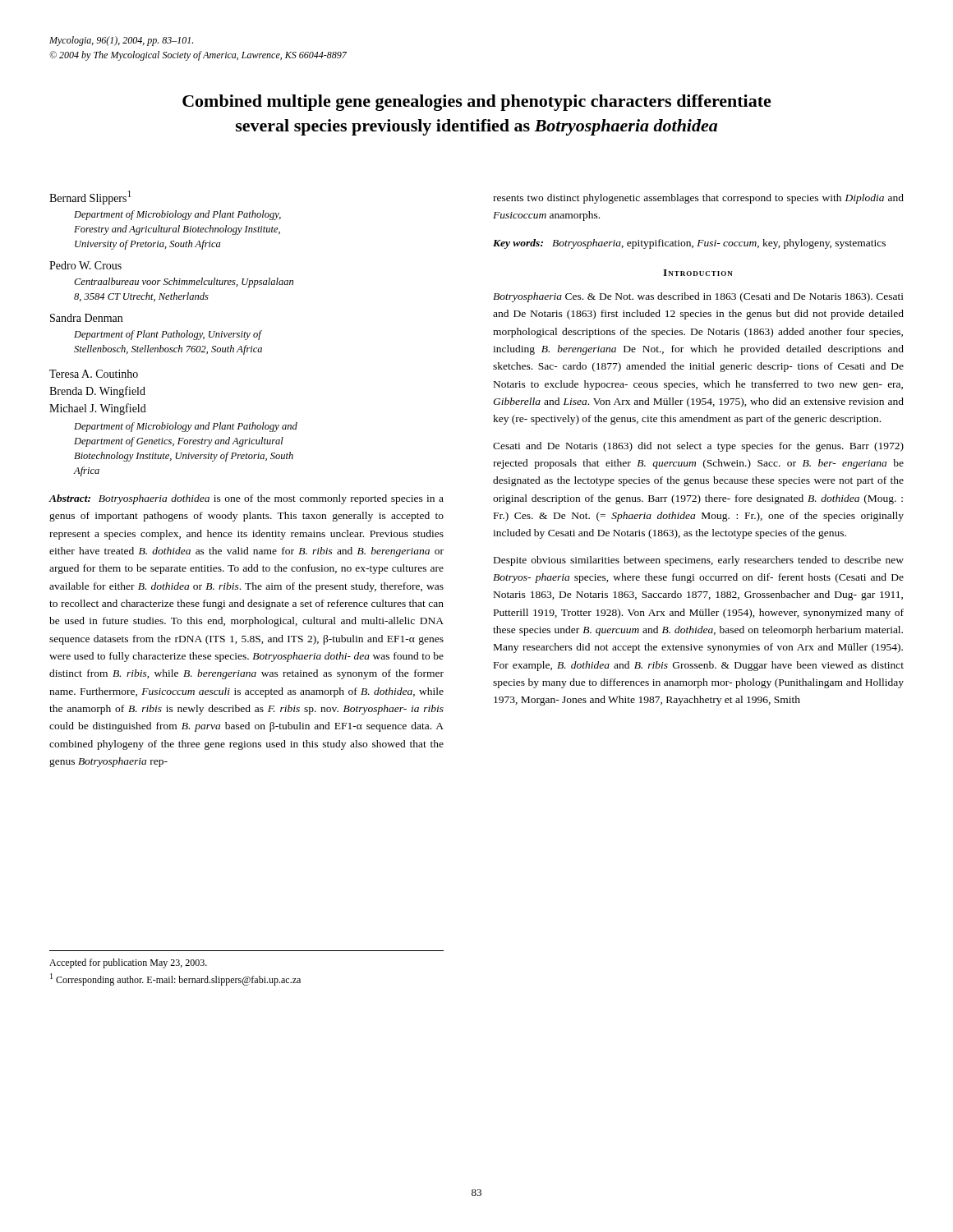Click the passage that begins "Despite obvious similarities between specimens, early"
Screen dimensions: 1232x953
[698, 629]
